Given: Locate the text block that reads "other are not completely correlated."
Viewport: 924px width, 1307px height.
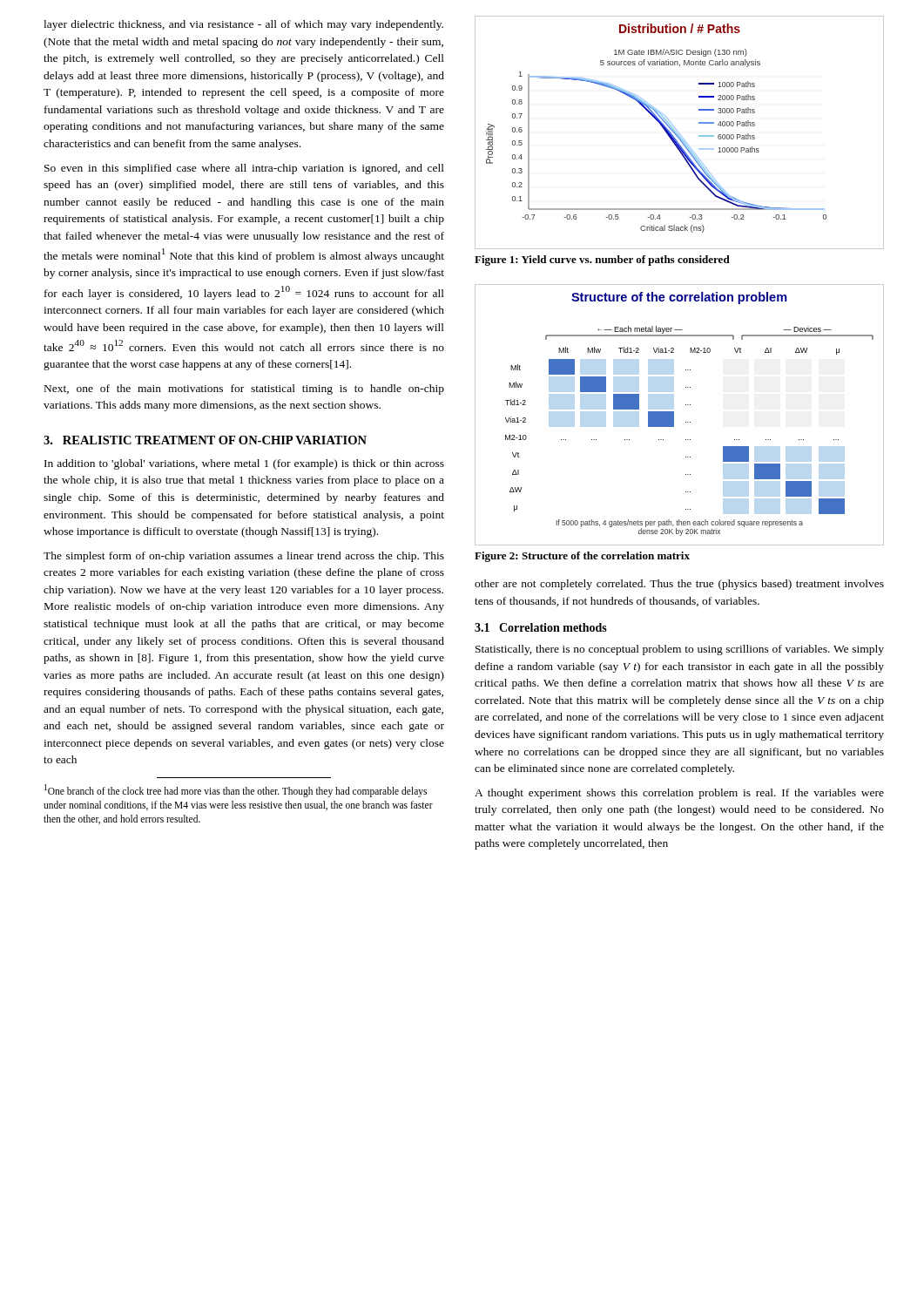Looking at the screenshot, I should click(x=679, y=592).
